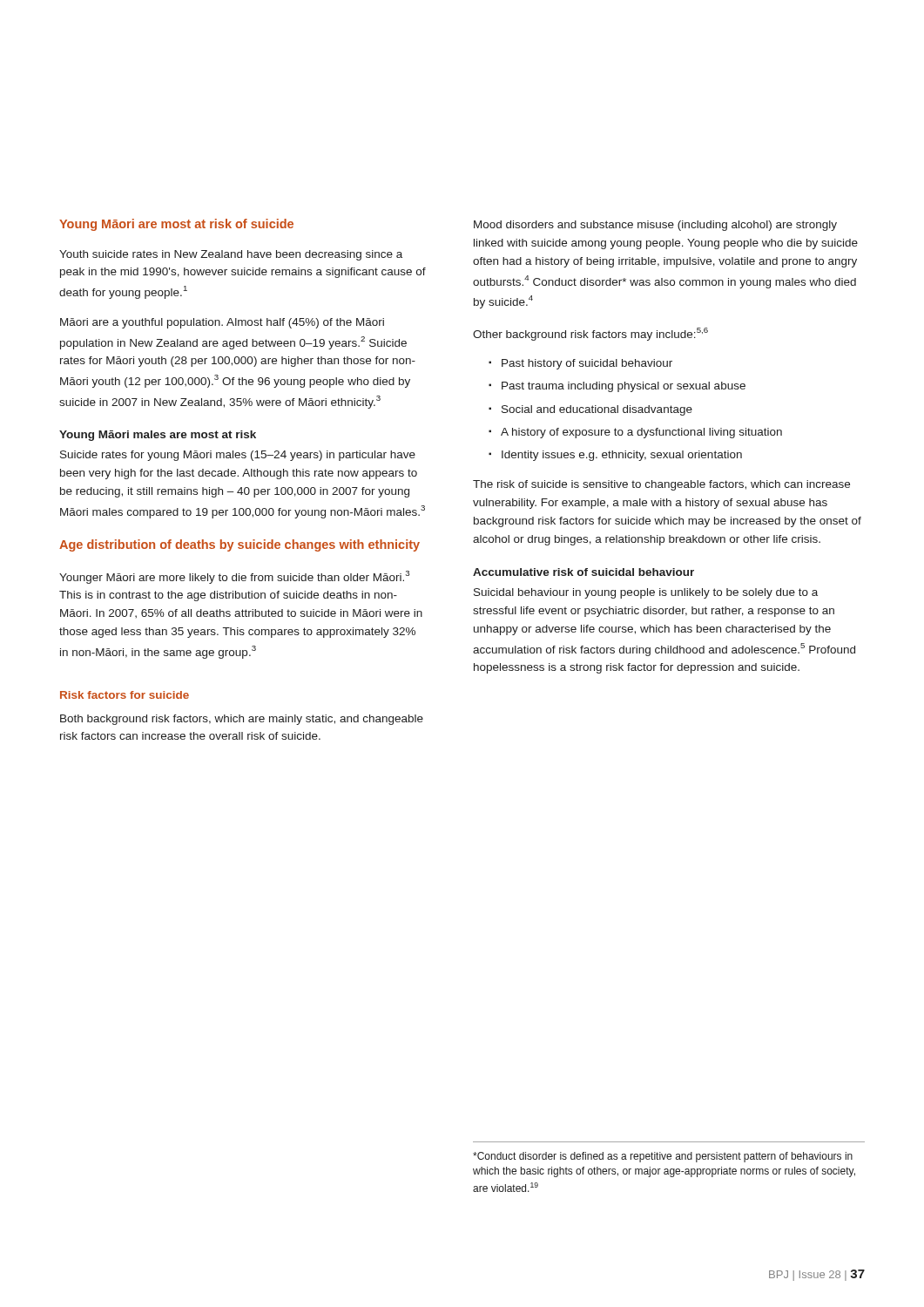The height and width of the screenshot is (1307, 924).
Task: Click on the text block that says "Younger Māori are more"
Action: (x=243, y=614)
